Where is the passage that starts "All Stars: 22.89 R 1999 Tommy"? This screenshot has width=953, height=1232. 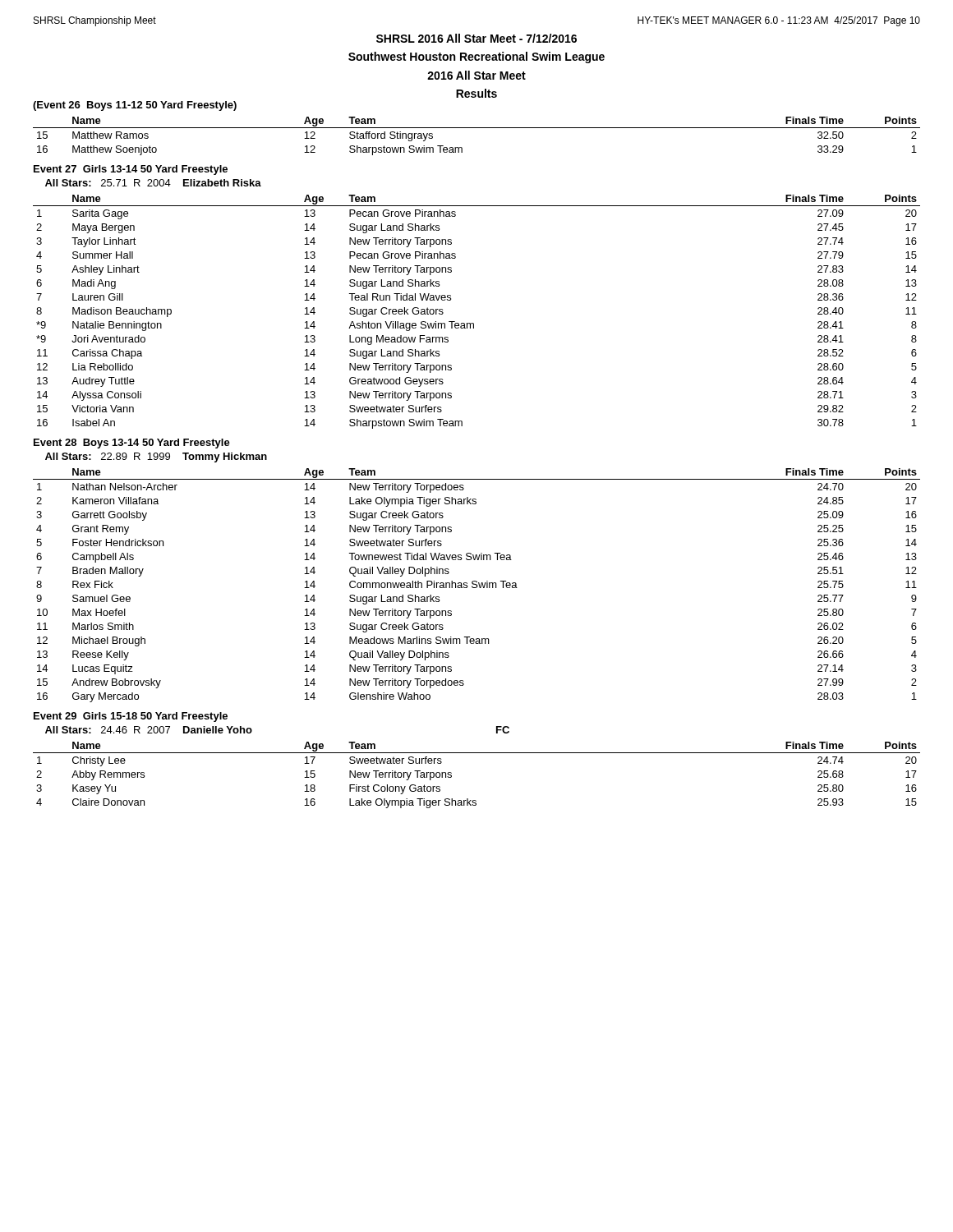click(150, 456)
